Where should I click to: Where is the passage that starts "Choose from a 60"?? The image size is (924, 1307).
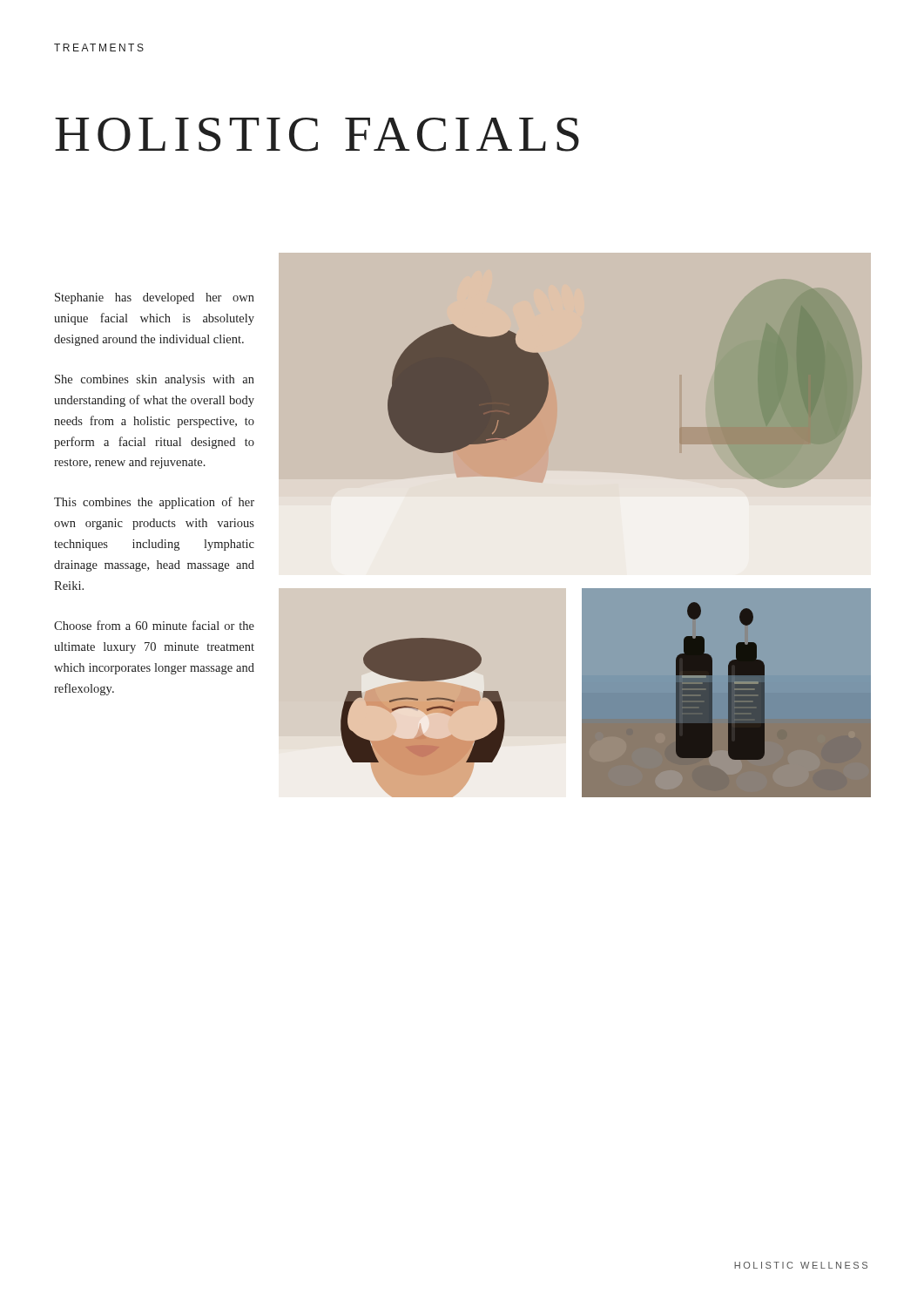154,658
